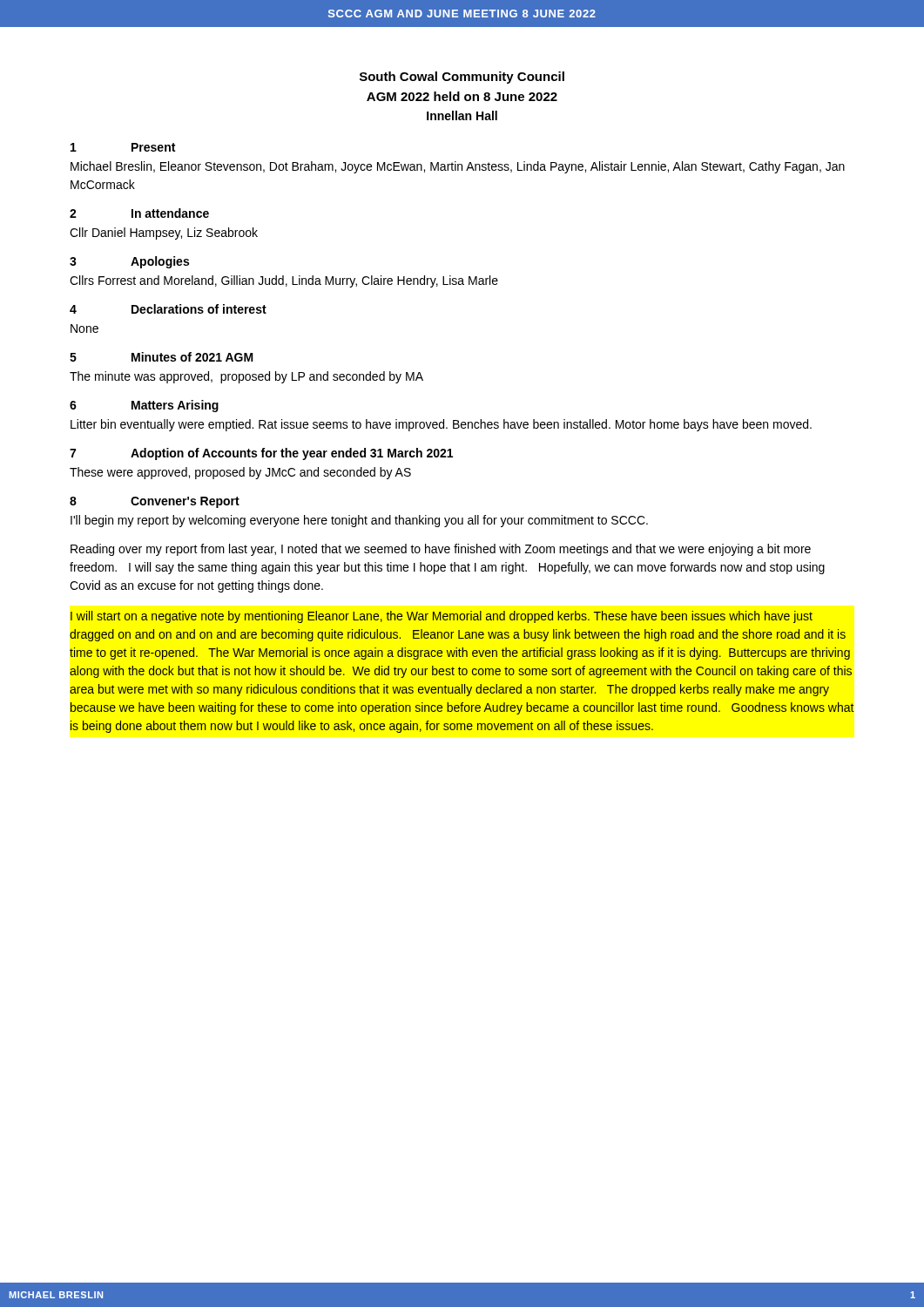
Task: Locate the section header with the text "6 Matters Arising"
Action: point(144,405)
